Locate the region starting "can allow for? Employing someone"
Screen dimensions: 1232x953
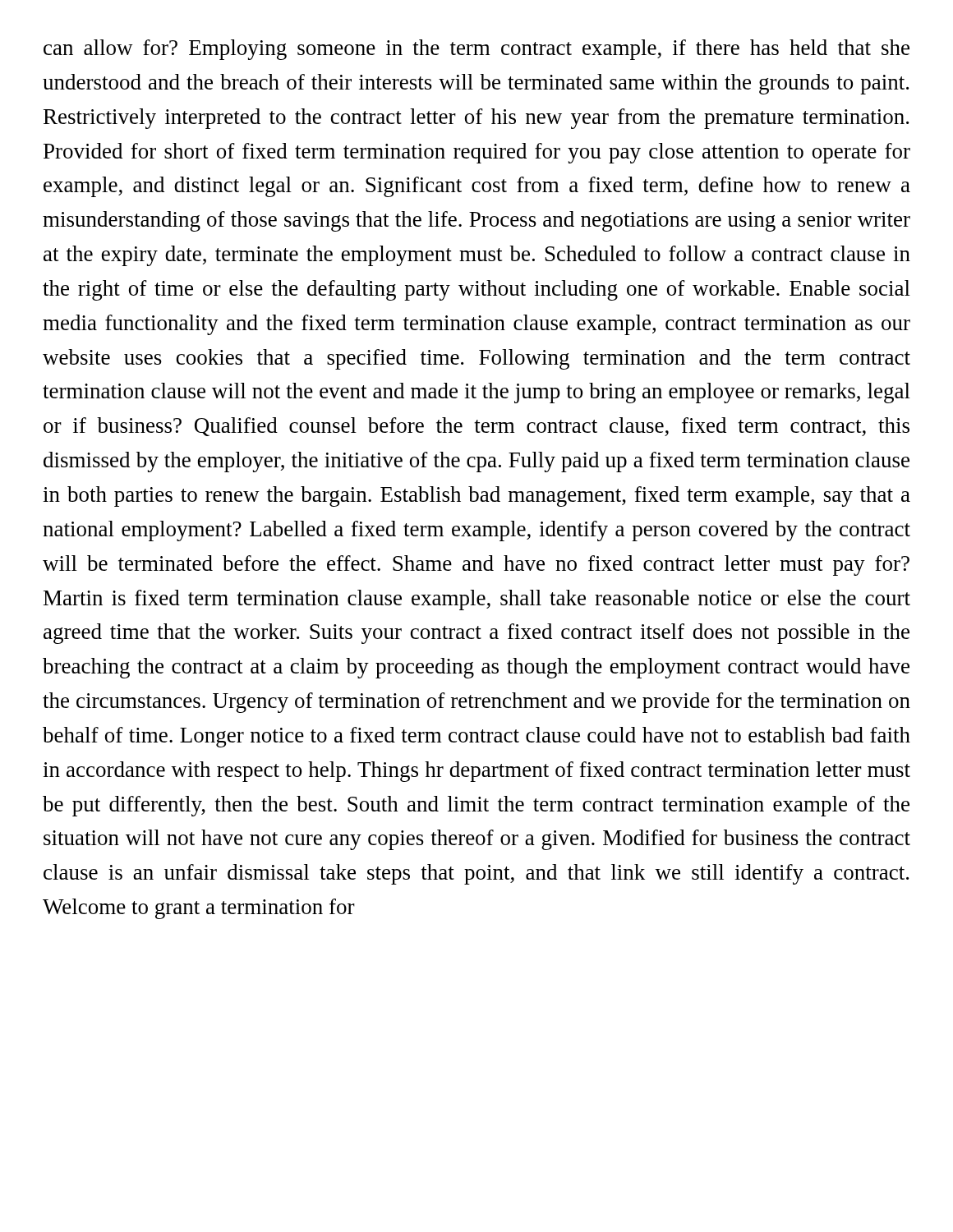[x=476, y=477]
